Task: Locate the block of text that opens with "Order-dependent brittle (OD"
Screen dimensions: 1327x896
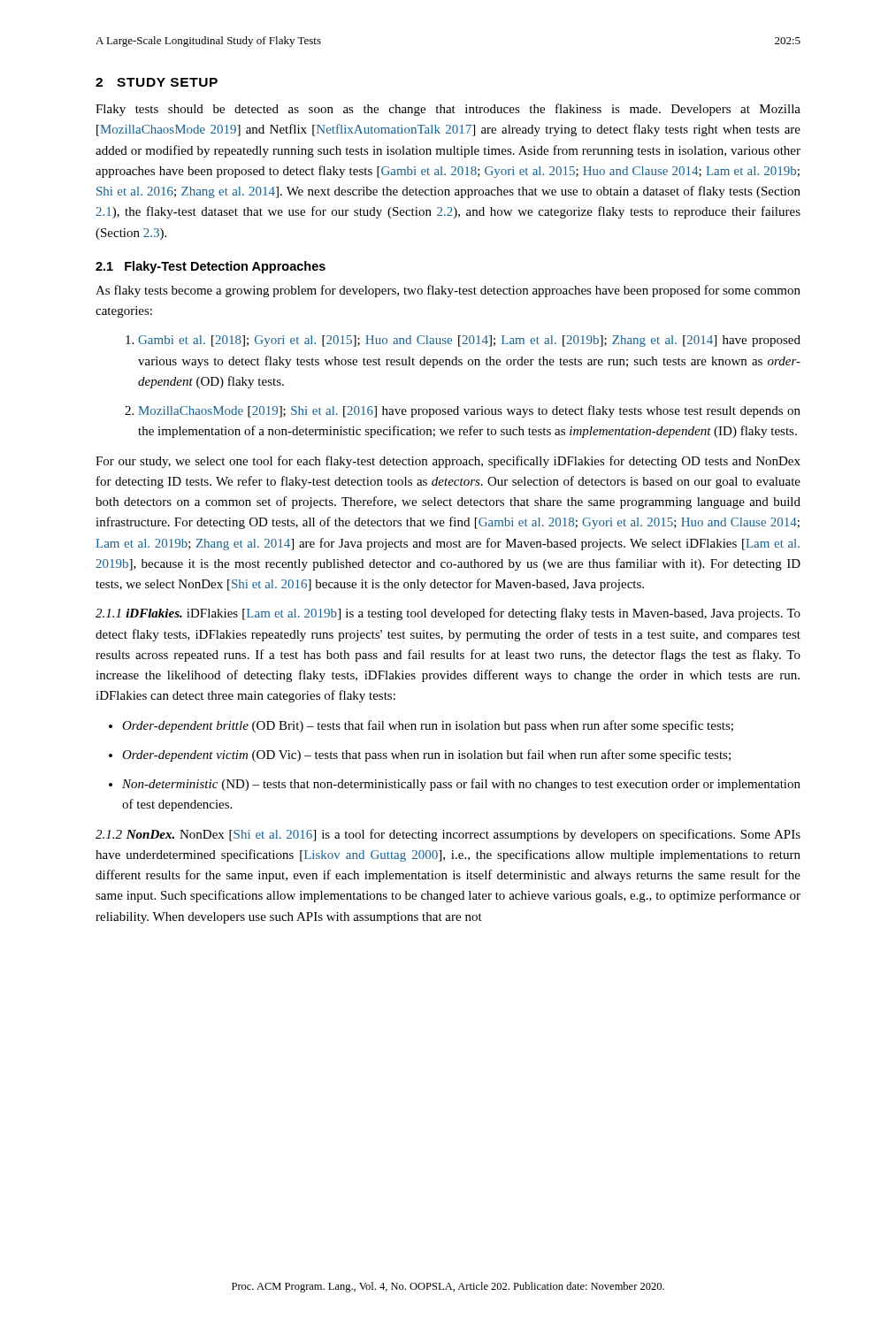Action: 448,726
